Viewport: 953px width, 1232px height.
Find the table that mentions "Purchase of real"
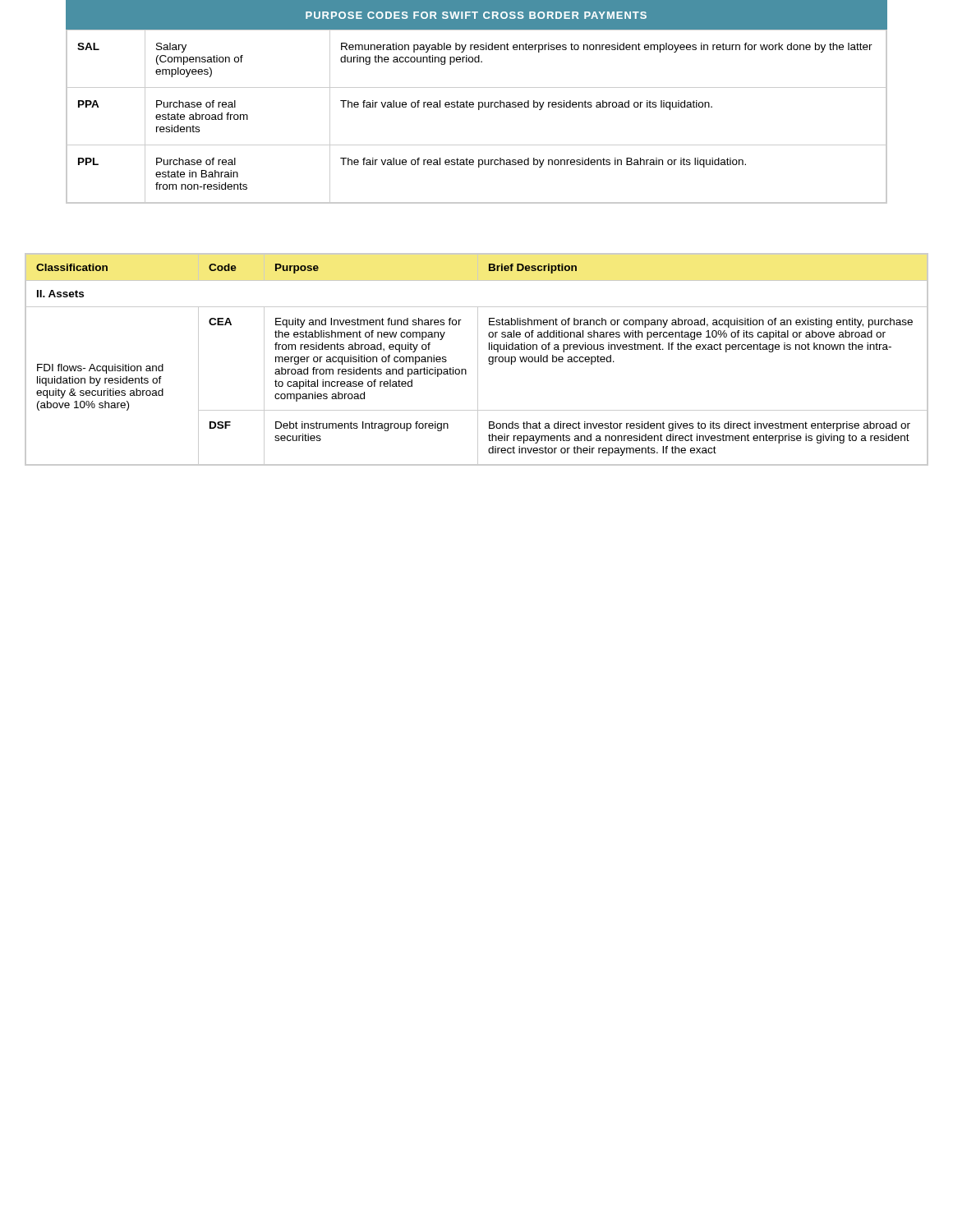pos(476,117)
